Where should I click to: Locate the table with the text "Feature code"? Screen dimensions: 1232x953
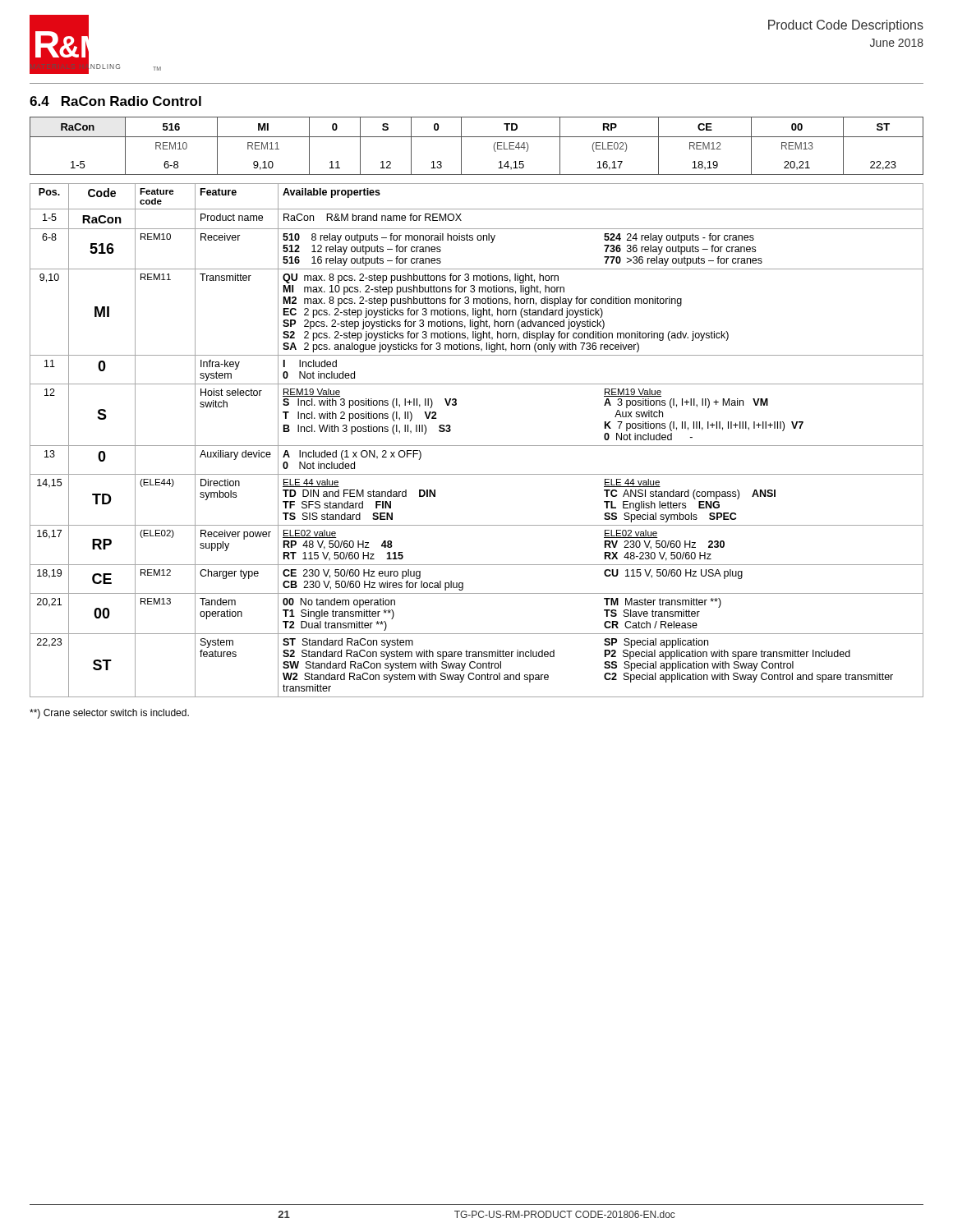pyautogui.click(x=476, y=444)
